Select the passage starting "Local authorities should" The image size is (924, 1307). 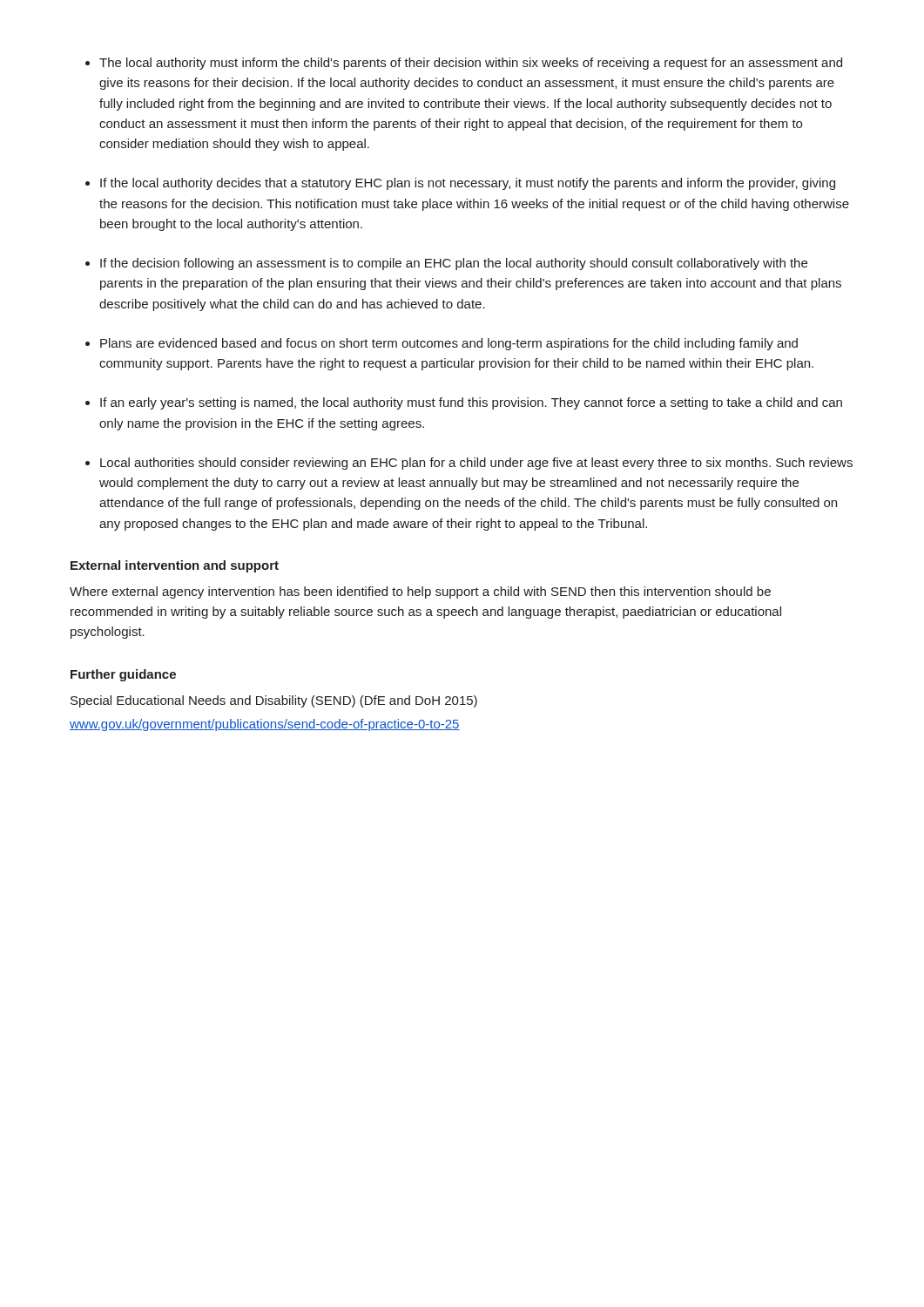coord(476,492)
